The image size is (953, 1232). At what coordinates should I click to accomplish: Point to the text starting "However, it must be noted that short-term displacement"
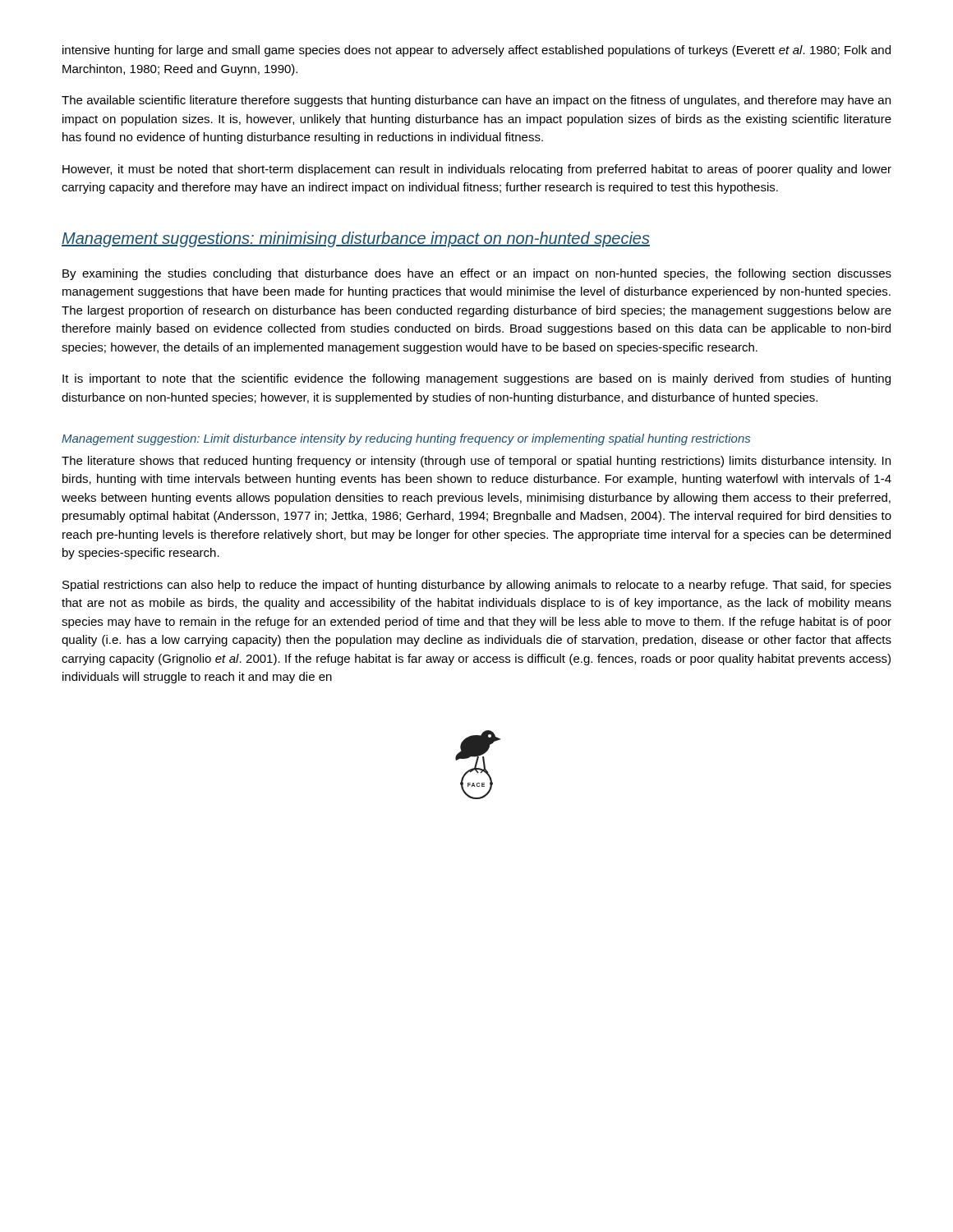(x=476, y=178)
